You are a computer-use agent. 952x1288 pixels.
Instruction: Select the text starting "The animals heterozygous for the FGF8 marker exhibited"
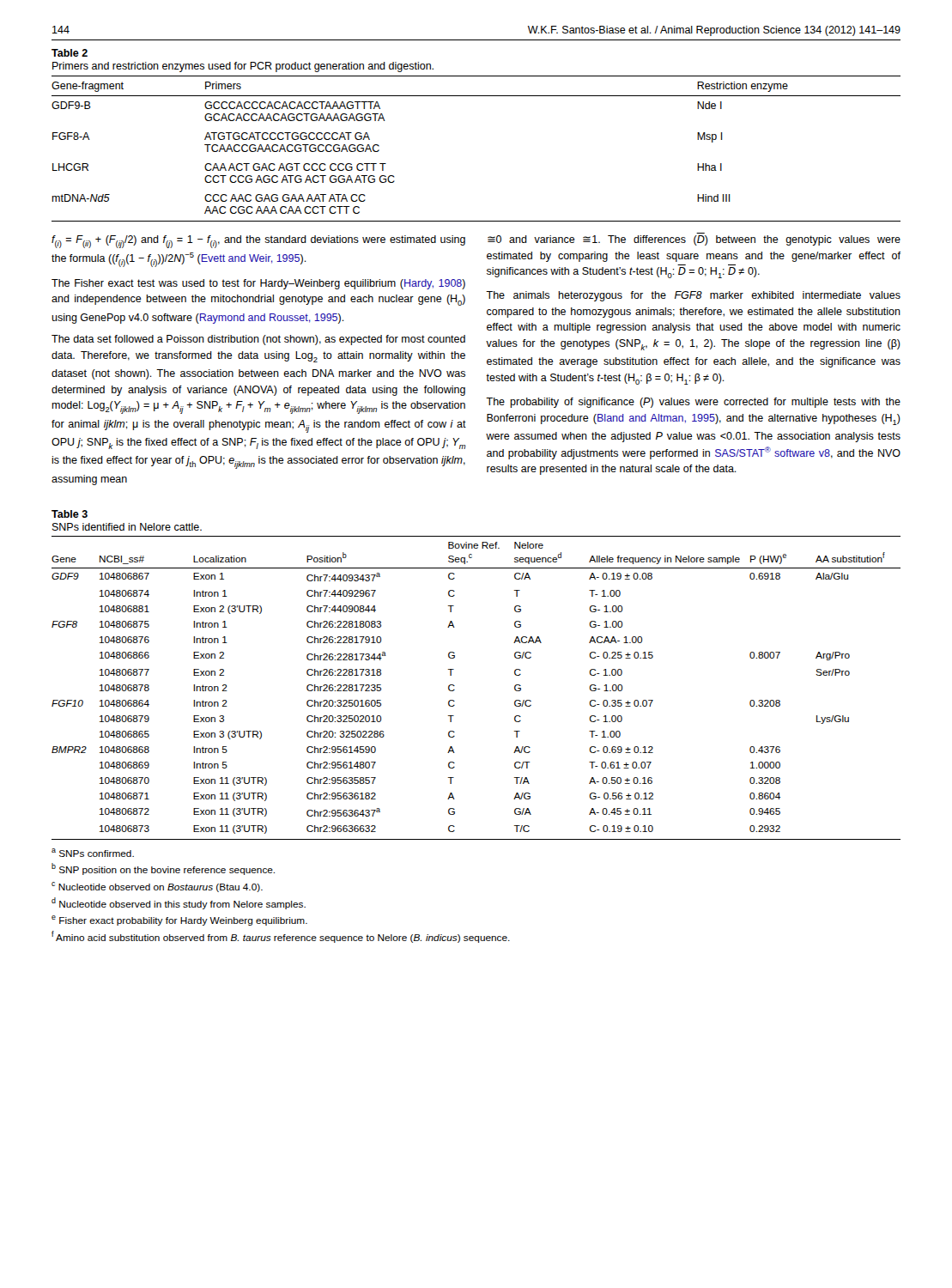(693, 338)
